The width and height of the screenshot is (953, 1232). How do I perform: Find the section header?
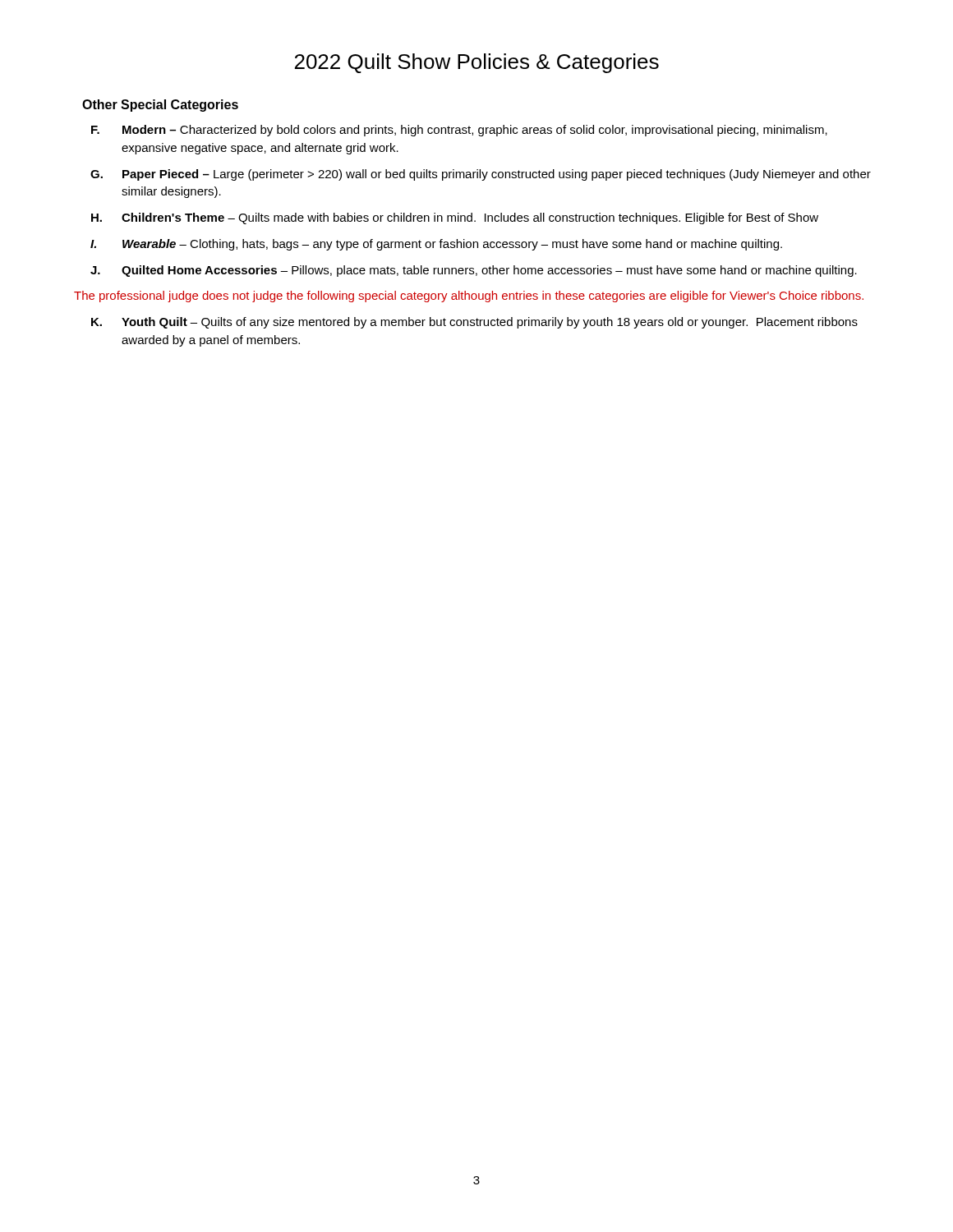(x=160, y=105)
